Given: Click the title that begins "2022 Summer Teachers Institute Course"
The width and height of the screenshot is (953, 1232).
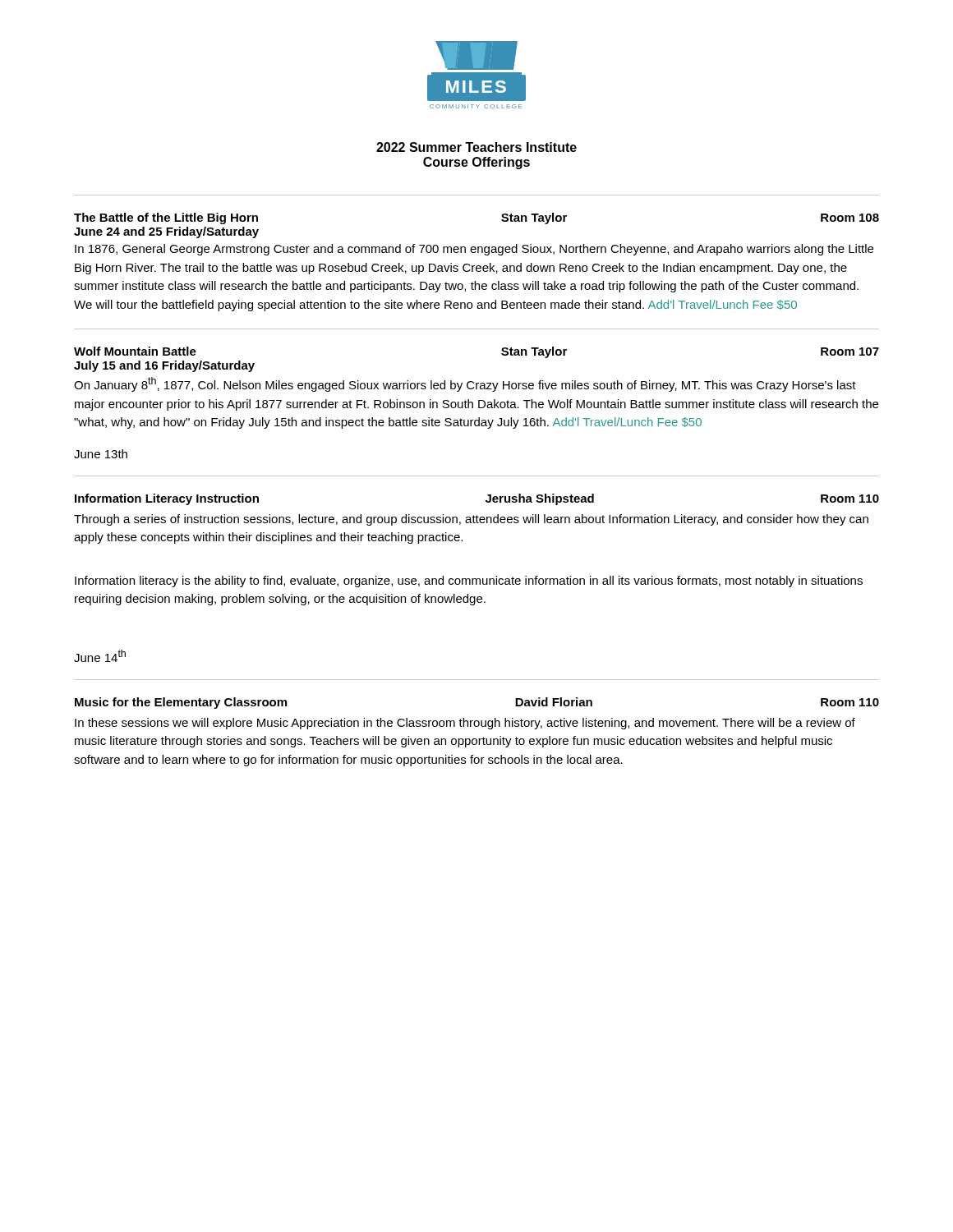Looking at the screenshot, I should (476, 155).
